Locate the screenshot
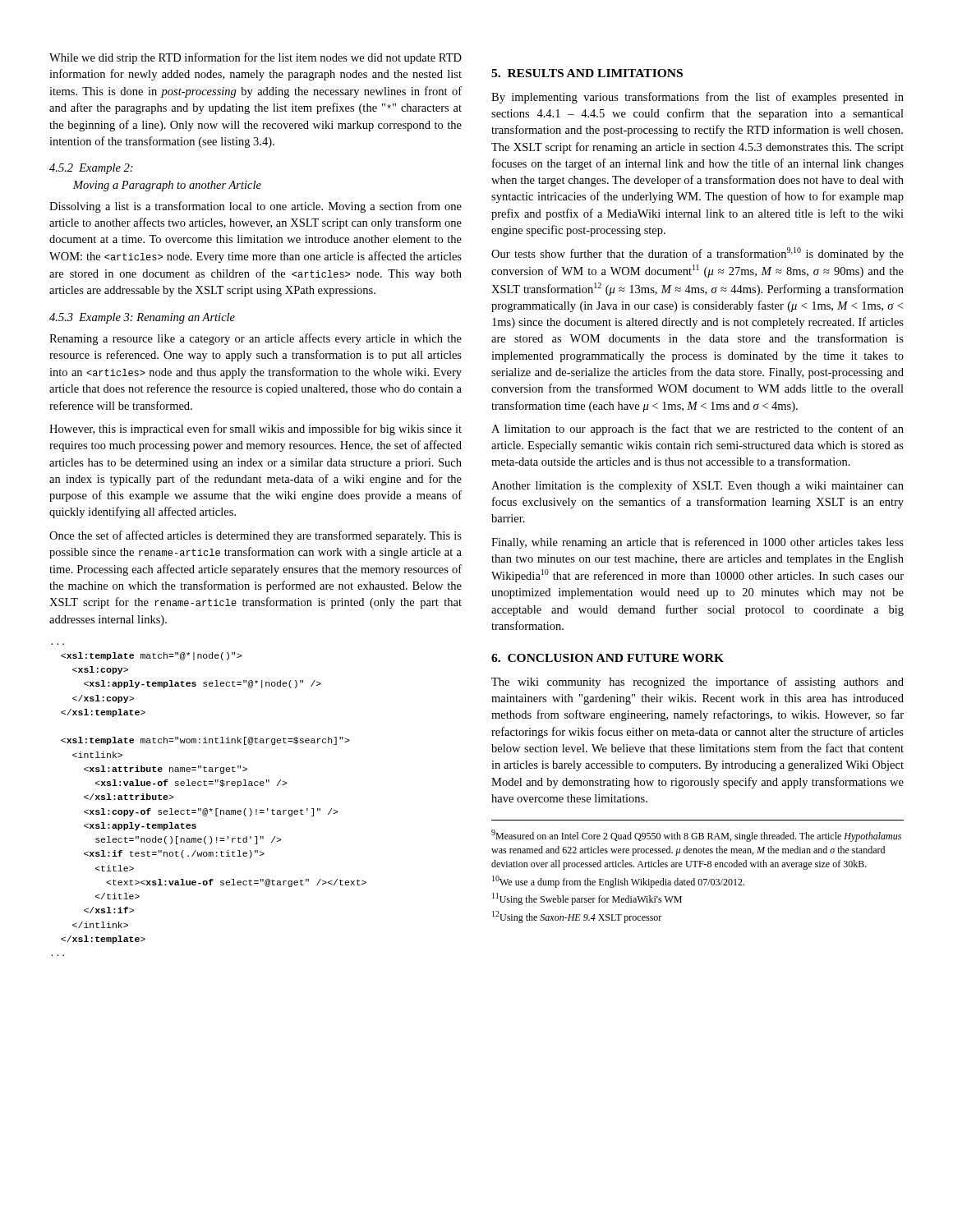Image resolution: width=953 pixels, height=1232 pixels. [255, 797]
